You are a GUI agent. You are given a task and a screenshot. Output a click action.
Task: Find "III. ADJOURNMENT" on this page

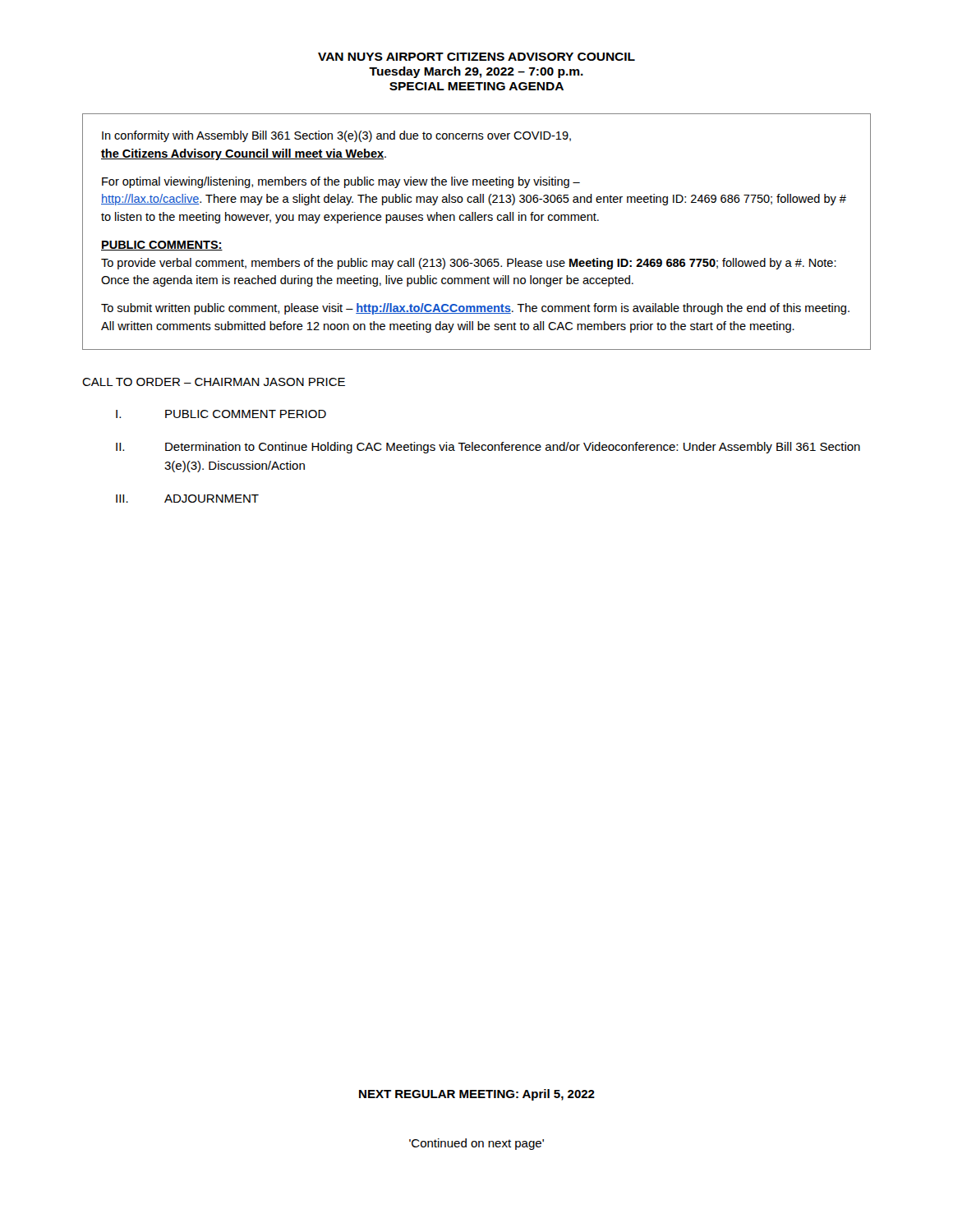(187, 499)
